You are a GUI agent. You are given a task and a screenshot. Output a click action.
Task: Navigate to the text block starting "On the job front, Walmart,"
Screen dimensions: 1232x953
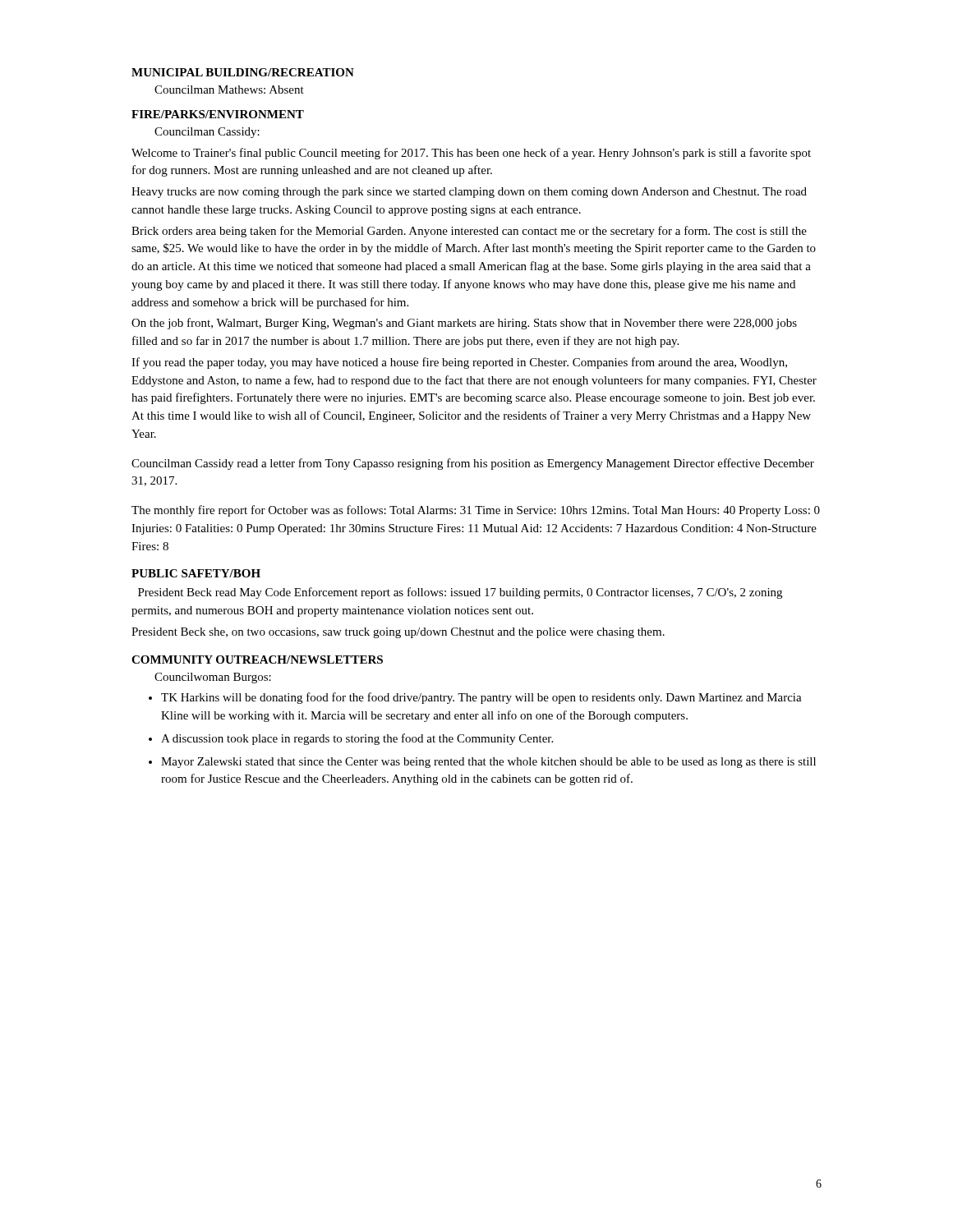coord(476,333)
